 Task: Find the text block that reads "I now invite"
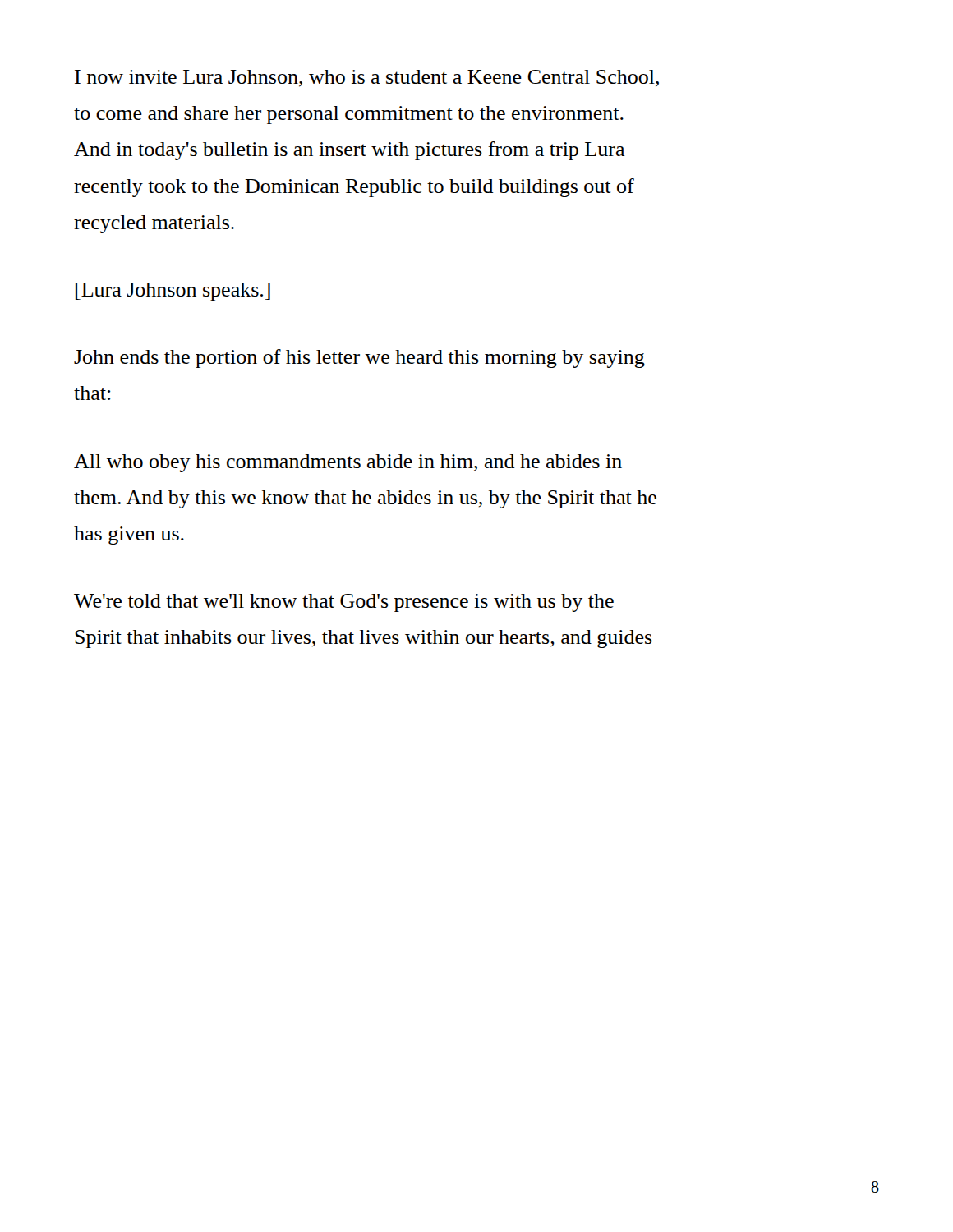(367, 149)
